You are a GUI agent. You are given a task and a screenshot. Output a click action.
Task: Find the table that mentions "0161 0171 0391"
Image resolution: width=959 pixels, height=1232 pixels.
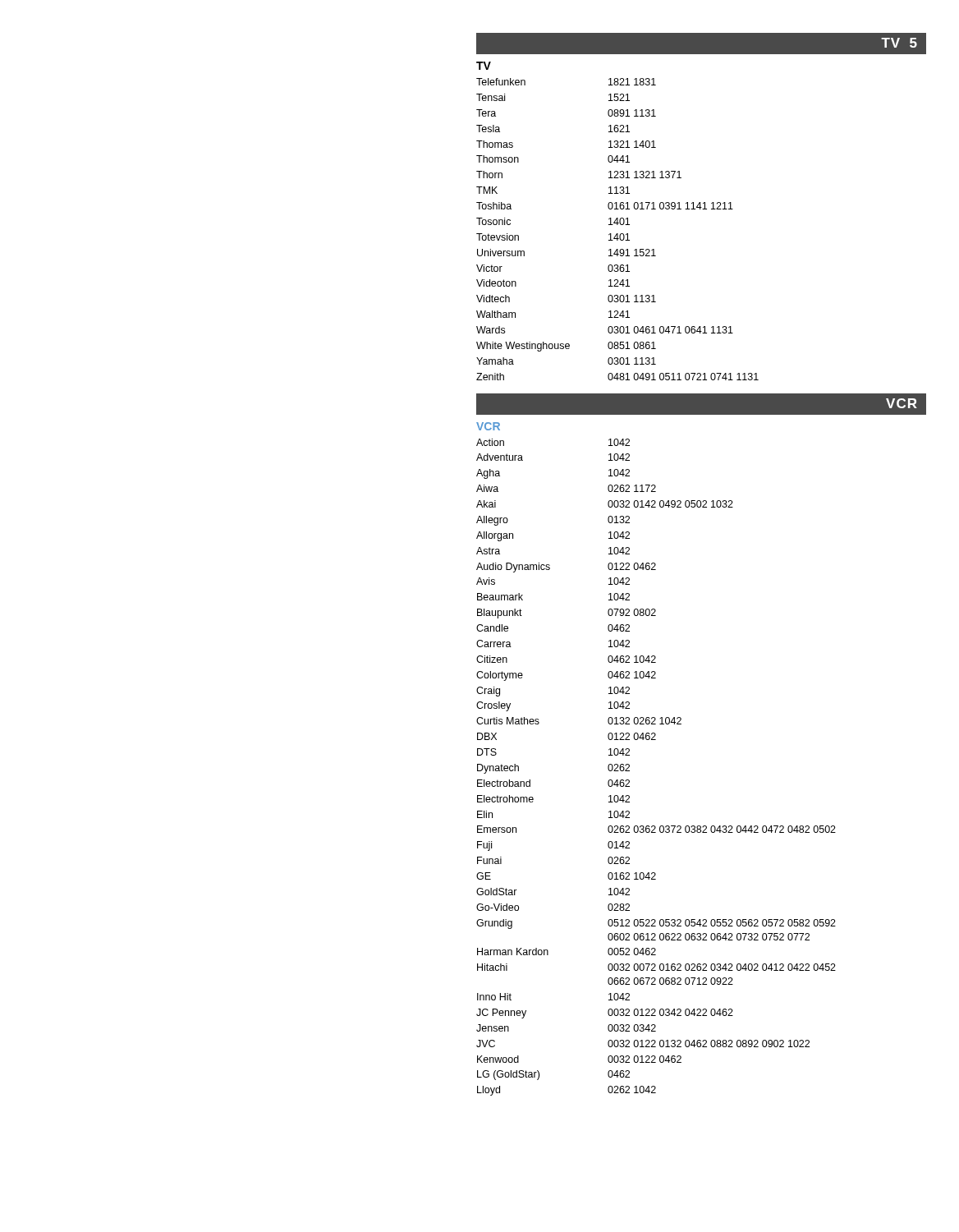pos(701,230)
